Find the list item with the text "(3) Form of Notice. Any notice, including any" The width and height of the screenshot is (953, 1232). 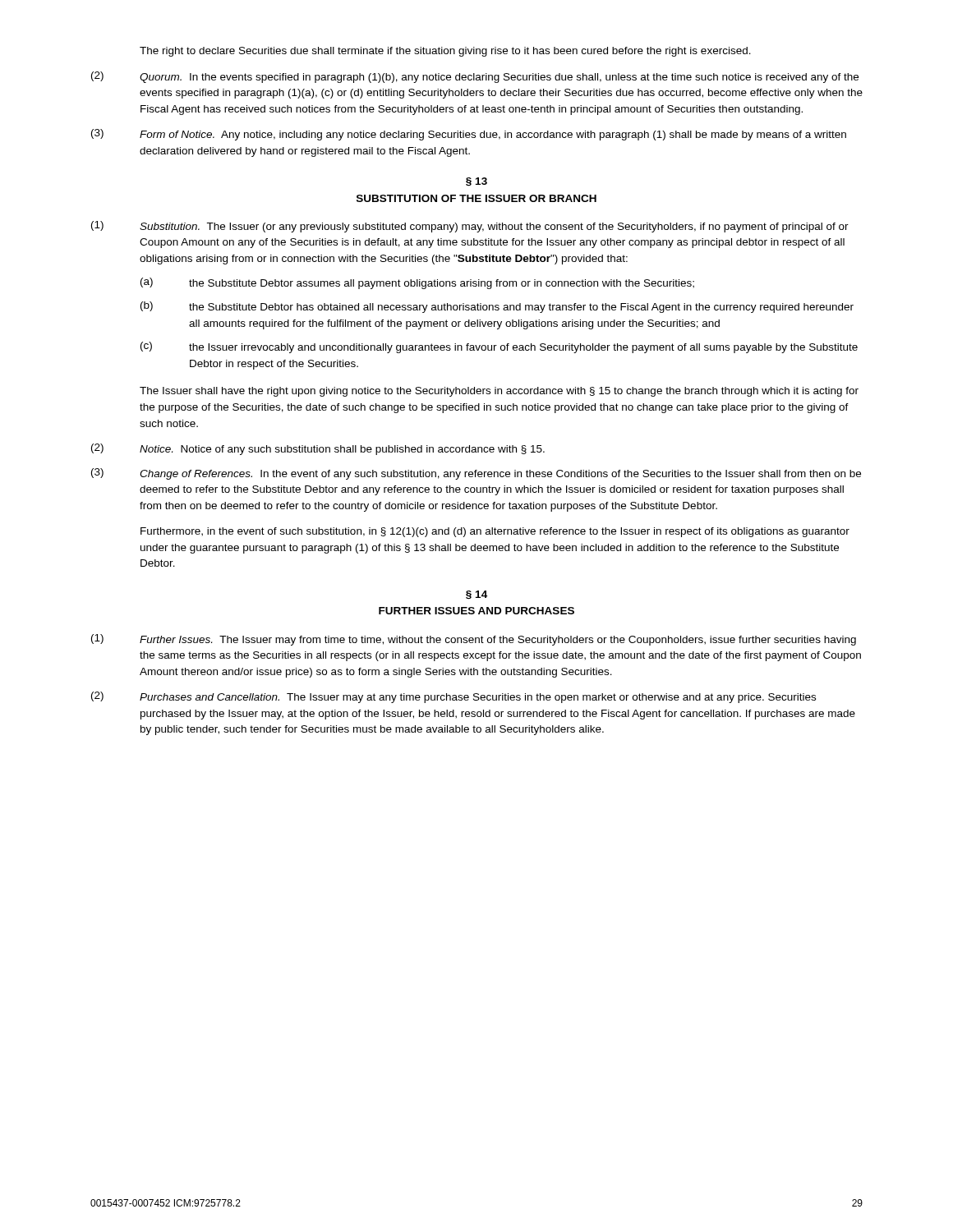pos(476,143)
